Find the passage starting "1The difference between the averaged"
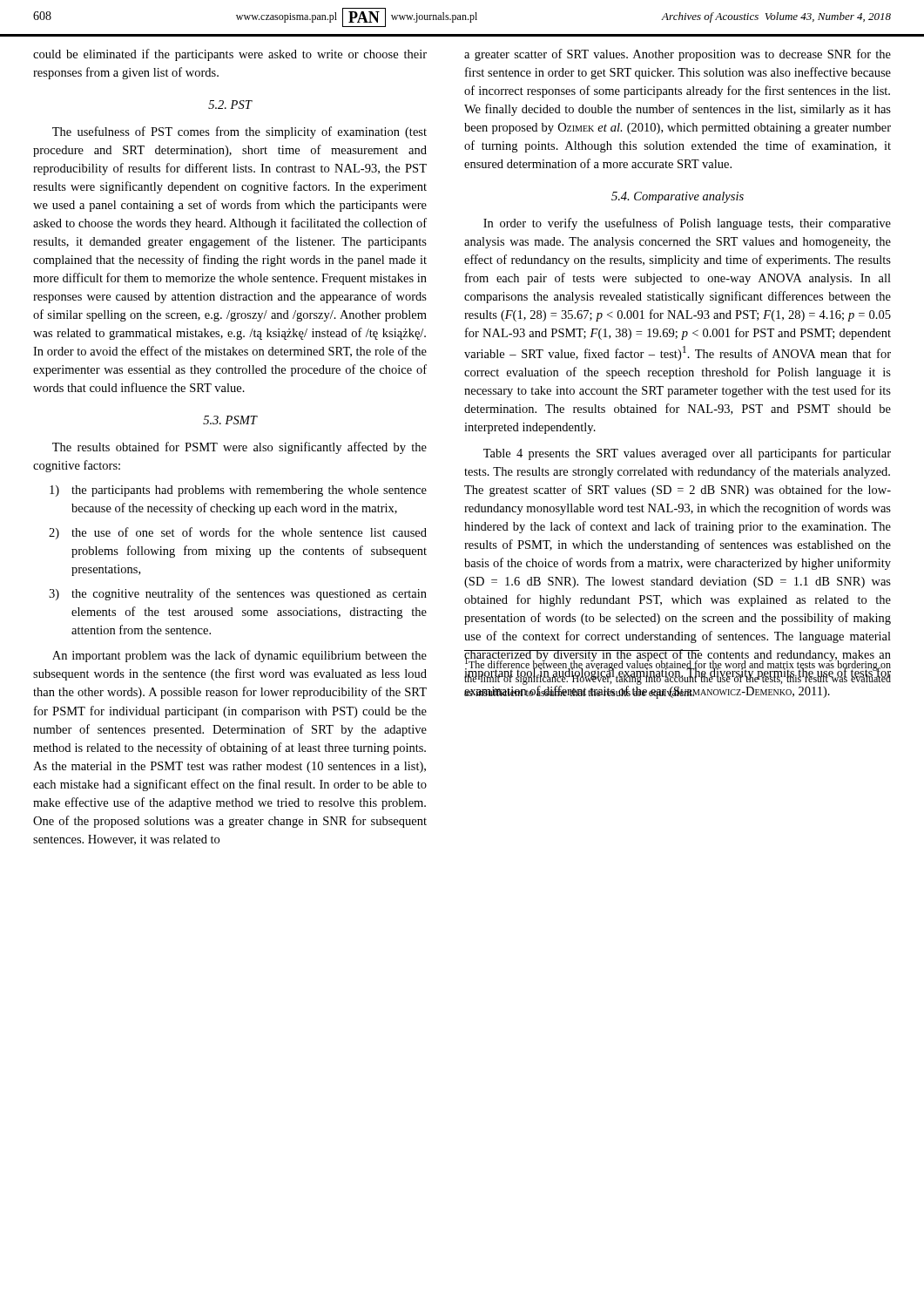Image resolution: width=924 pixels, height=1307 pixels. click(678, 677)
